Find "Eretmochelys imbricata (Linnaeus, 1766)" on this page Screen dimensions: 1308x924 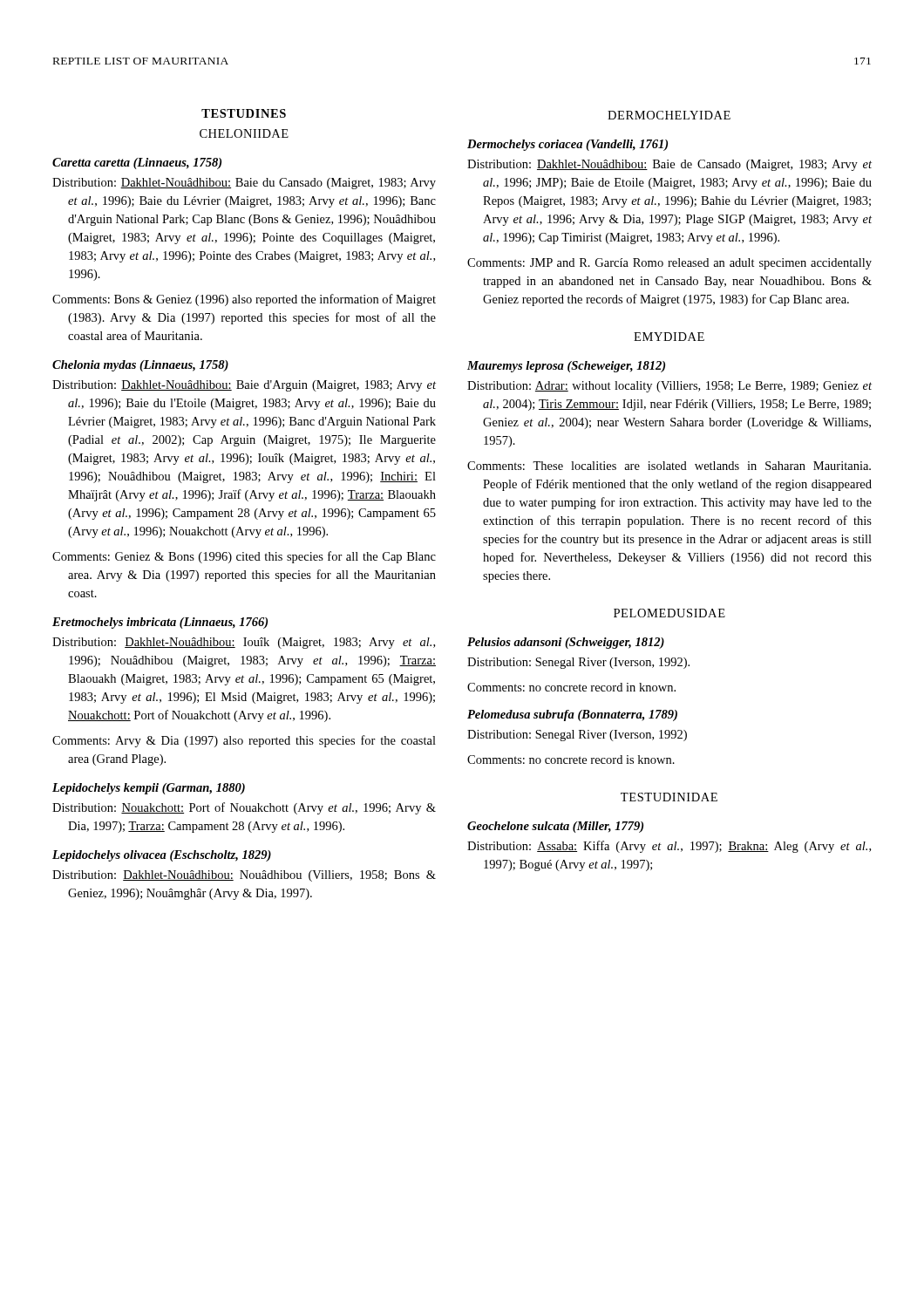click(x=160, y=622)
